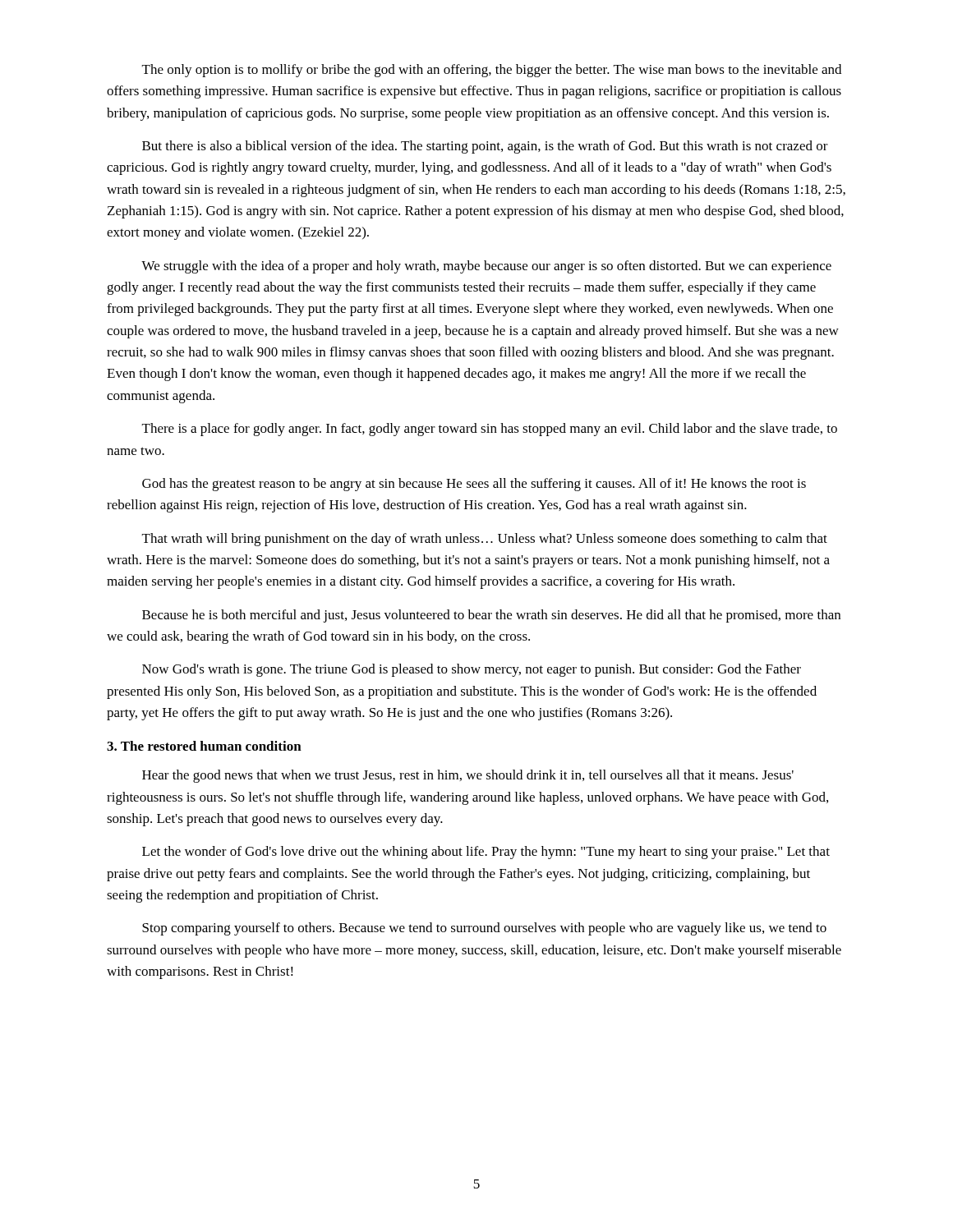
Task: Find the text block with the text "Let the wonder of"
Action: tap(468, 873)
